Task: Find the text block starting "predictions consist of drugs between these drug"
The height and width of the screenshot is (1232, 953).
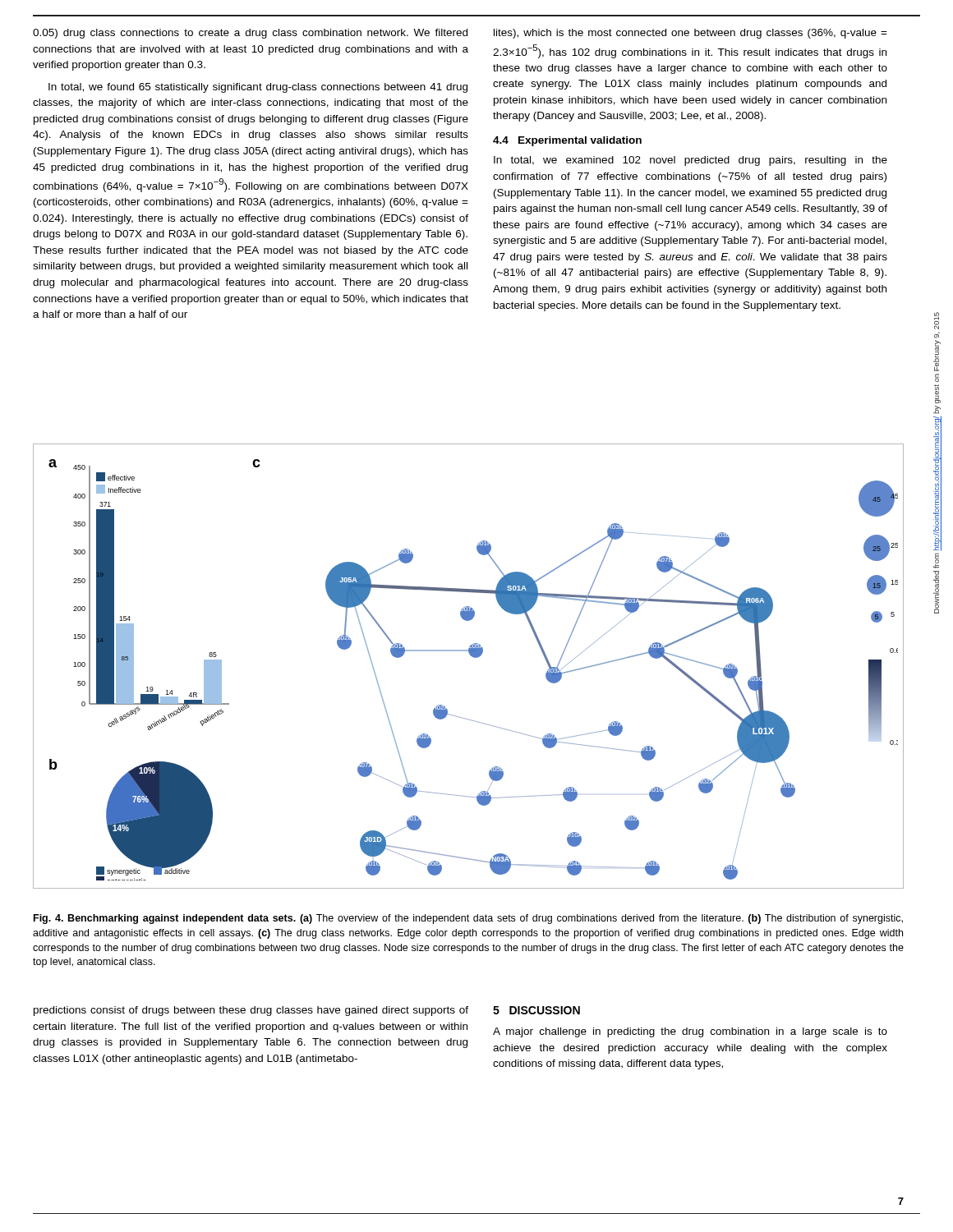Action: point(251,1034)
